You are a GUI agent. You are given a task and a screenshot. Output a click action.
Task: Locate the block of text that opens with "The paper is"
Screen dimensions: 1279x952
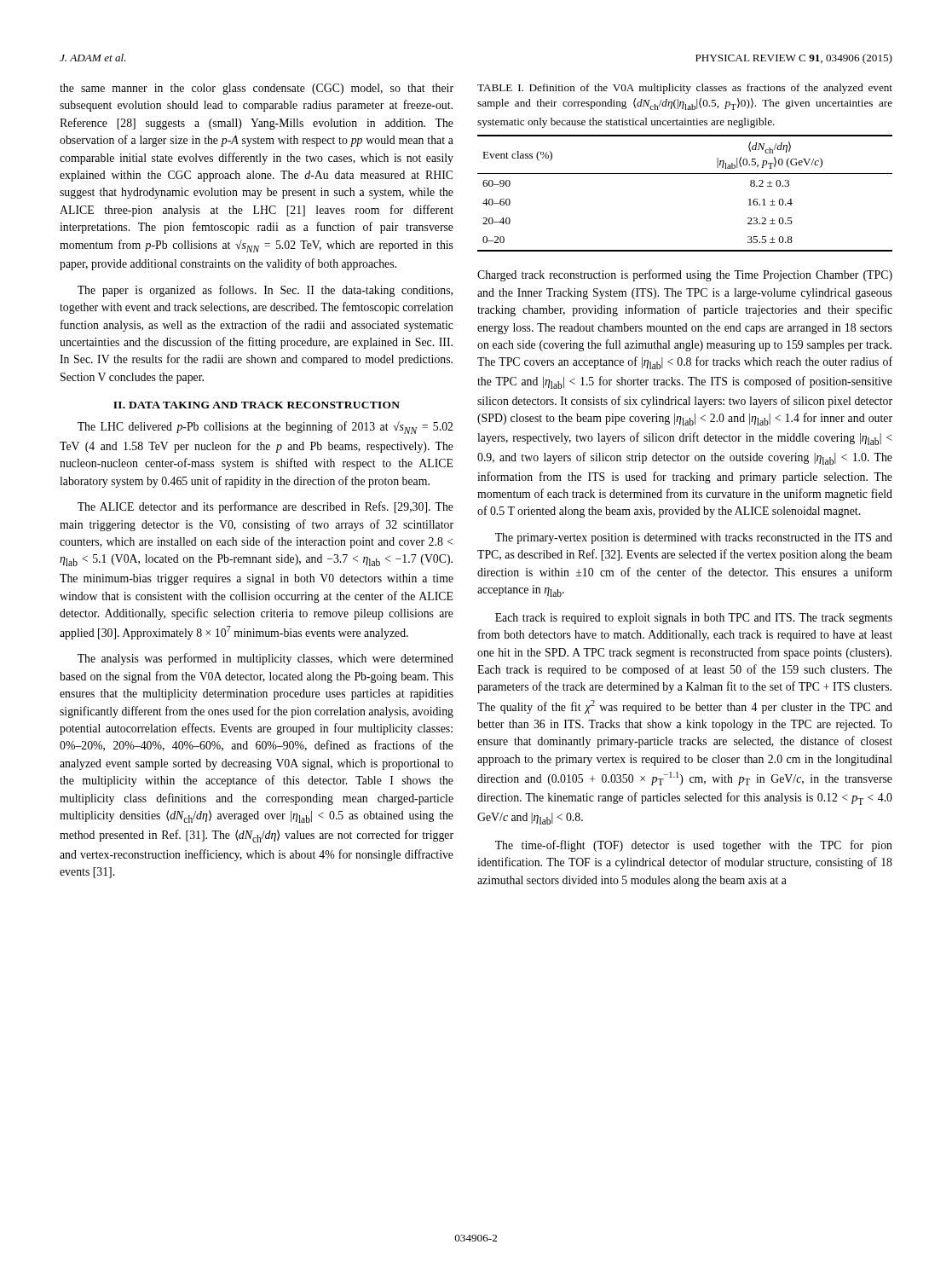(257, 334)
